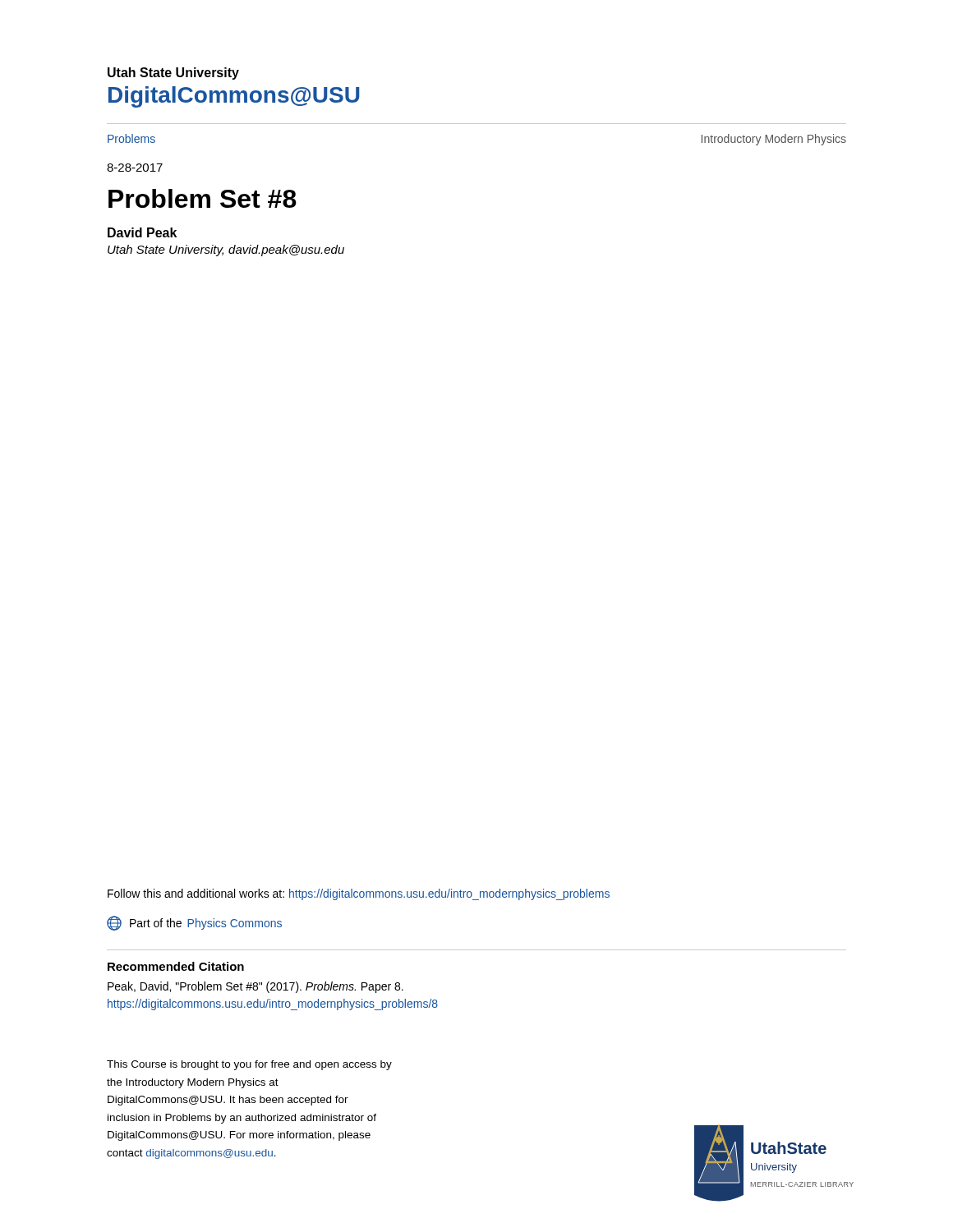This screenshot has height=1232, width=953.
Task: Locate the section header that reads "Problem Set #8"
Action: pos(202,199)
